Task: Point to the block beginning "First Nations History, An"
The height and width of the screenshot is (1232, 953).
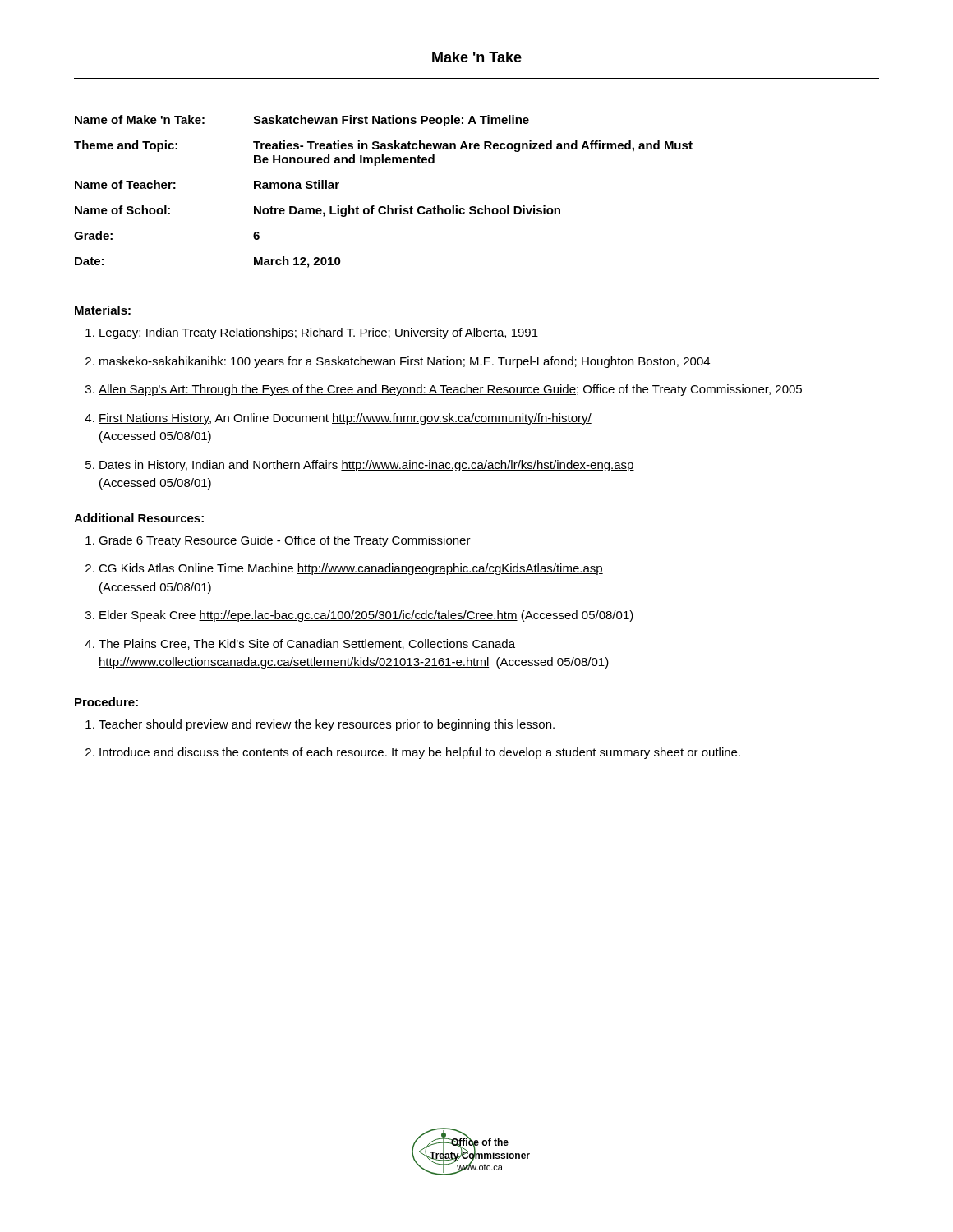Action: 345,426
